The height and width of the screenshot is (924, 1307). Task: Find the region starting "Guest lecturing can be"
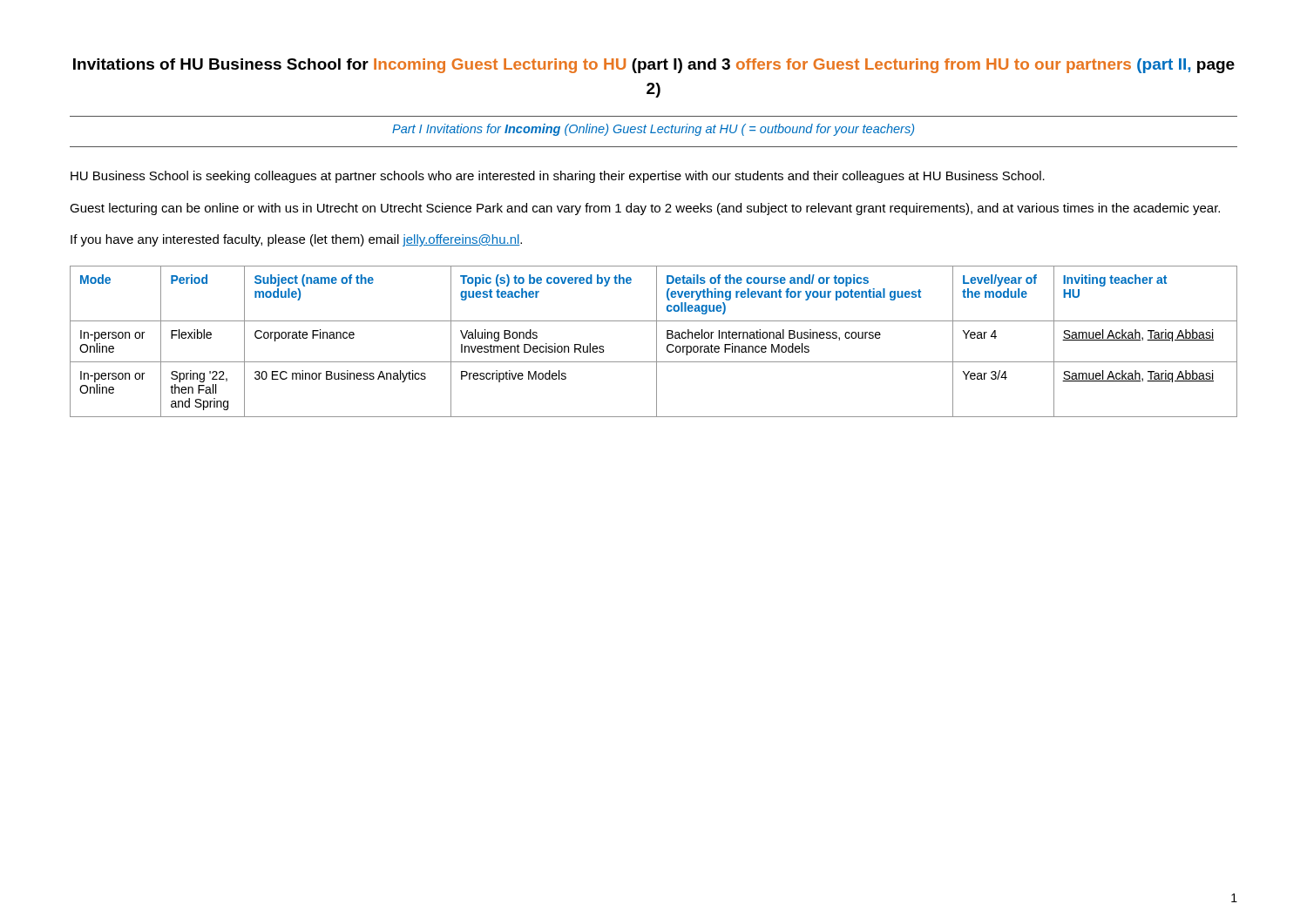(x=645, y=207)
